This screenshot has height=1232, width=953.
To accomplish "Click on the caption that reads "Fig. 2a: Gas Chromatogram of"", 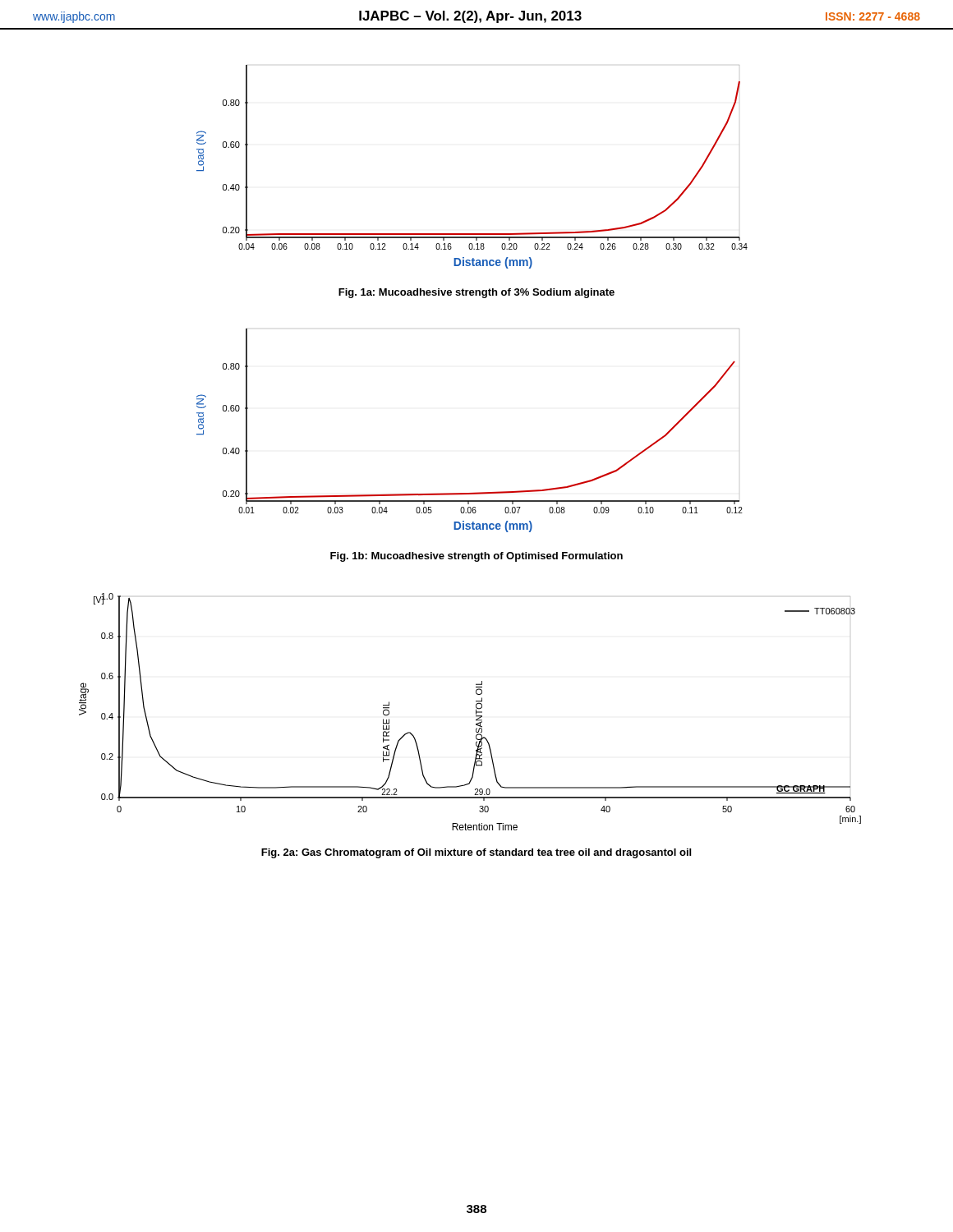I will click(x=476, y=852).
